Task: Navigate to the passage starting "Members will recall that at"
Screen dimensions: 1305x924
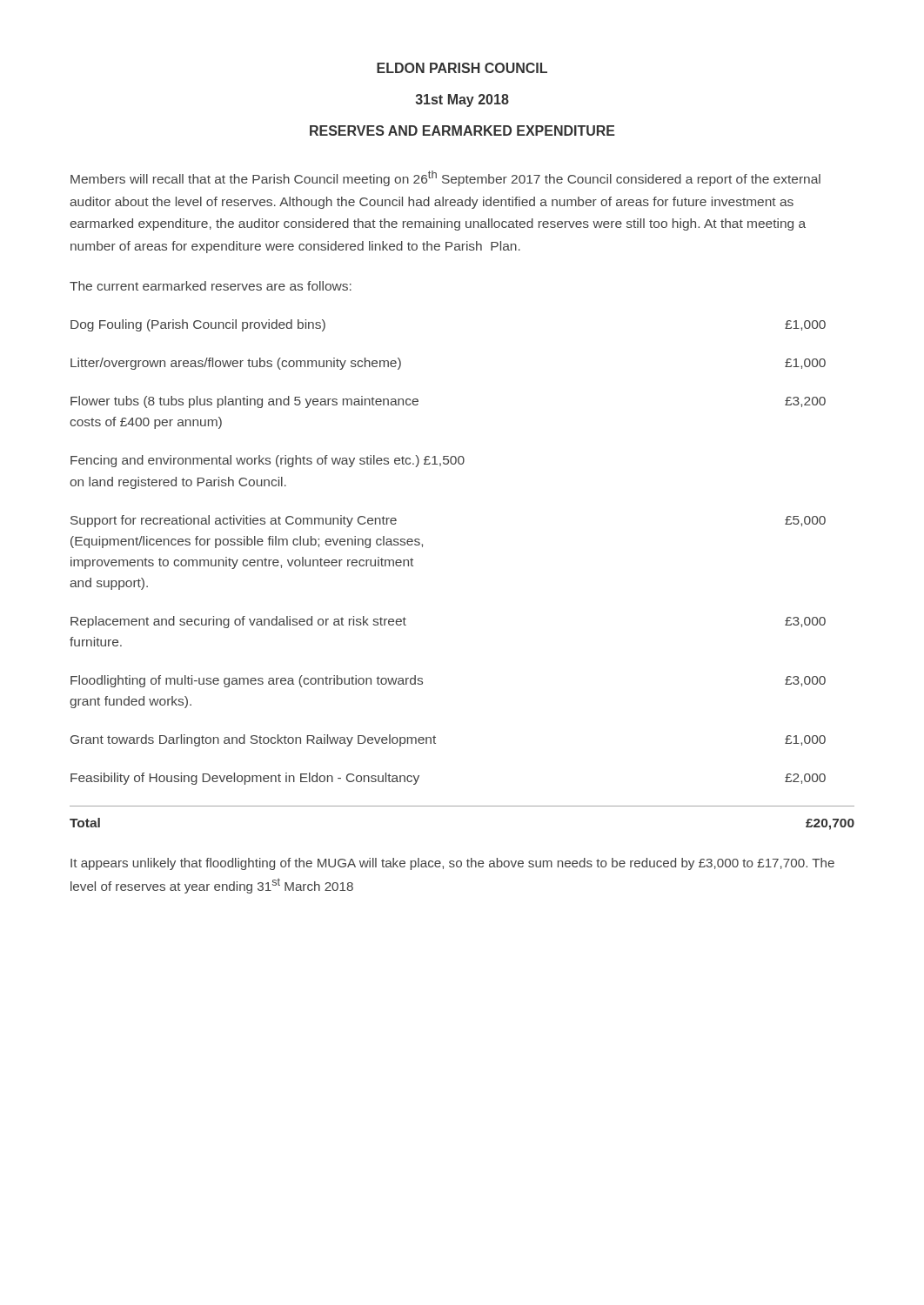Action: 445,210
